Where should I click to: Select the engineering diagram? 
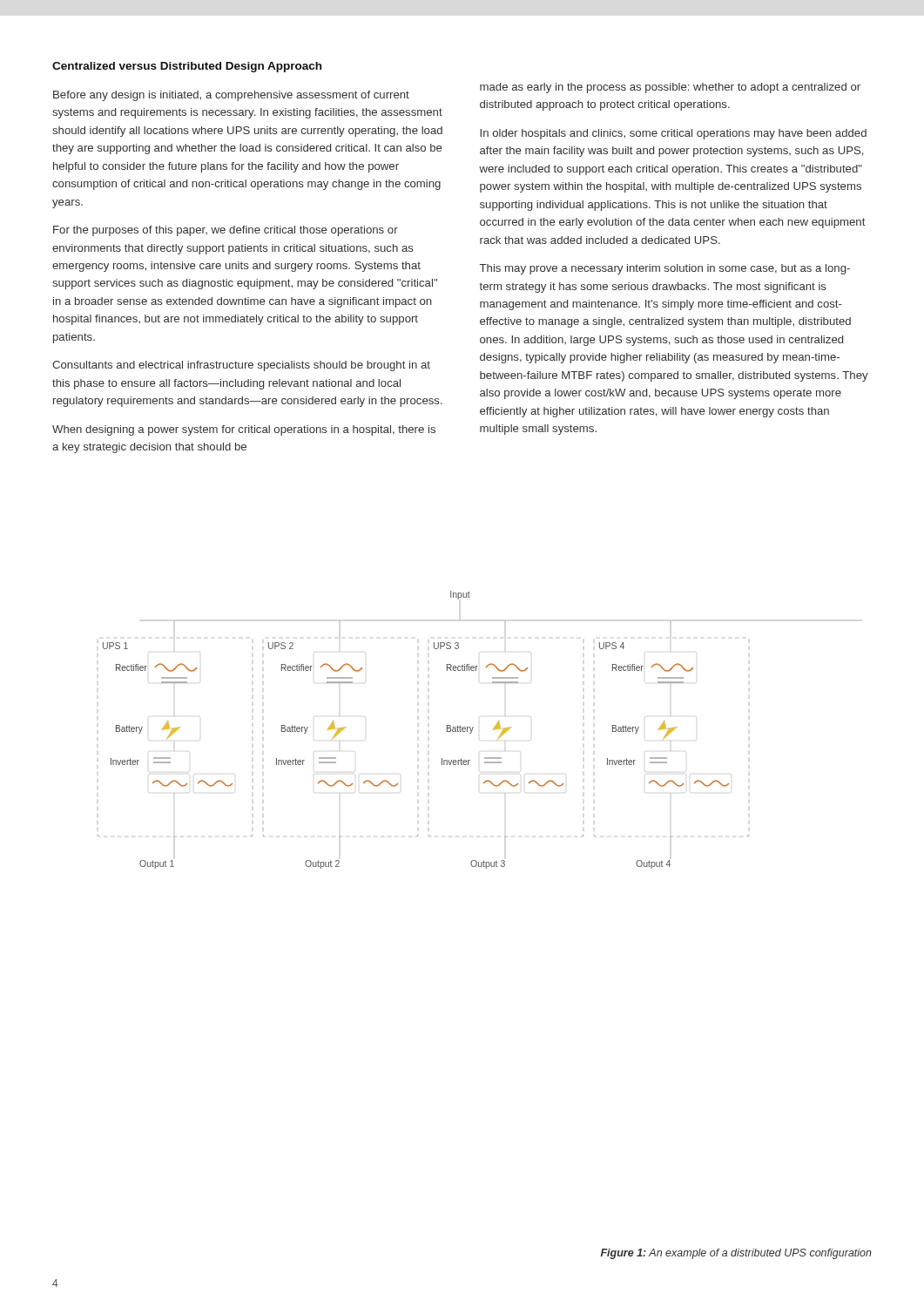(462, 732)
